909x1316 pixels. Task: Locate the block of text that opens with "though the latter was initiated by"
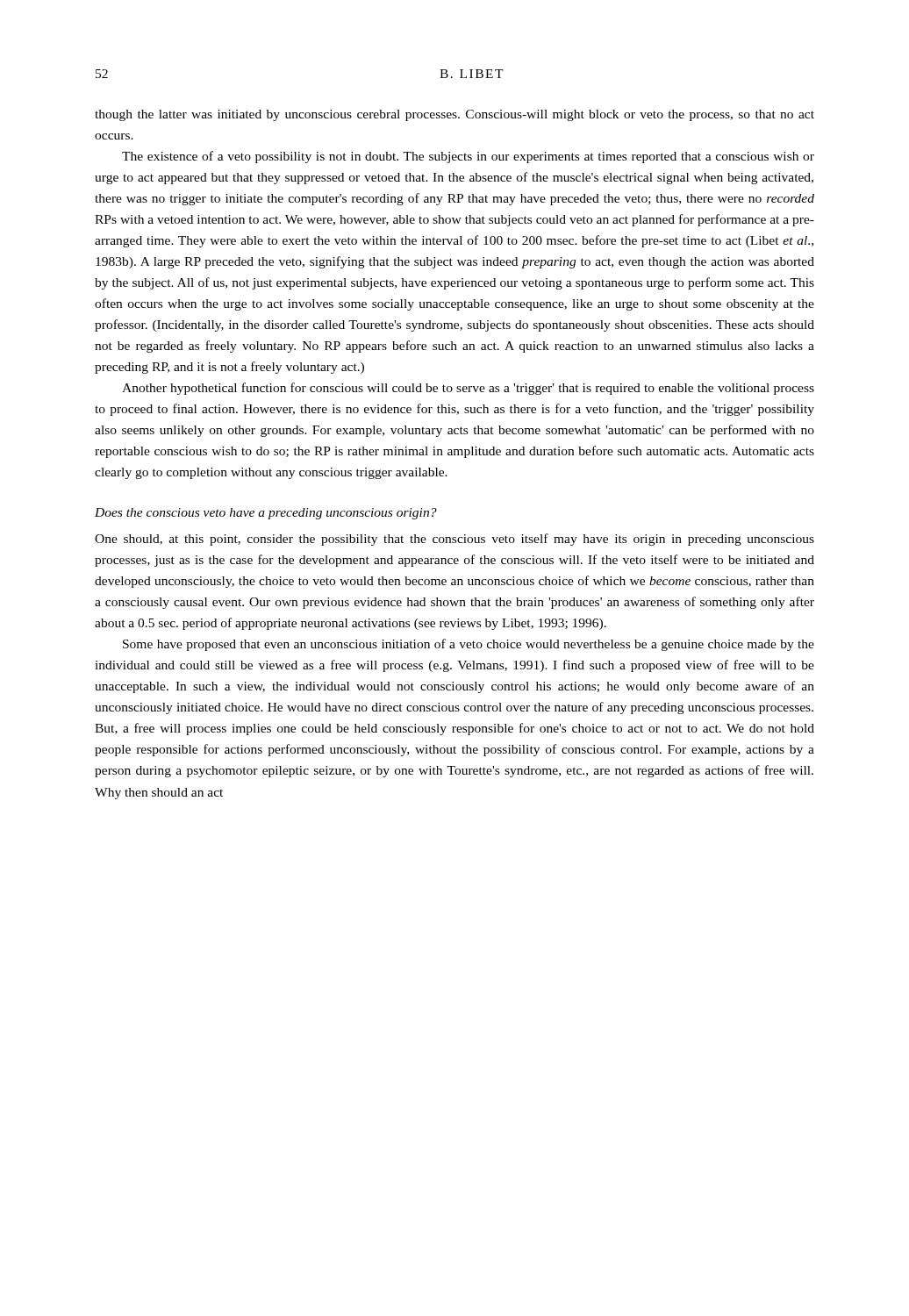pos(454,125)
